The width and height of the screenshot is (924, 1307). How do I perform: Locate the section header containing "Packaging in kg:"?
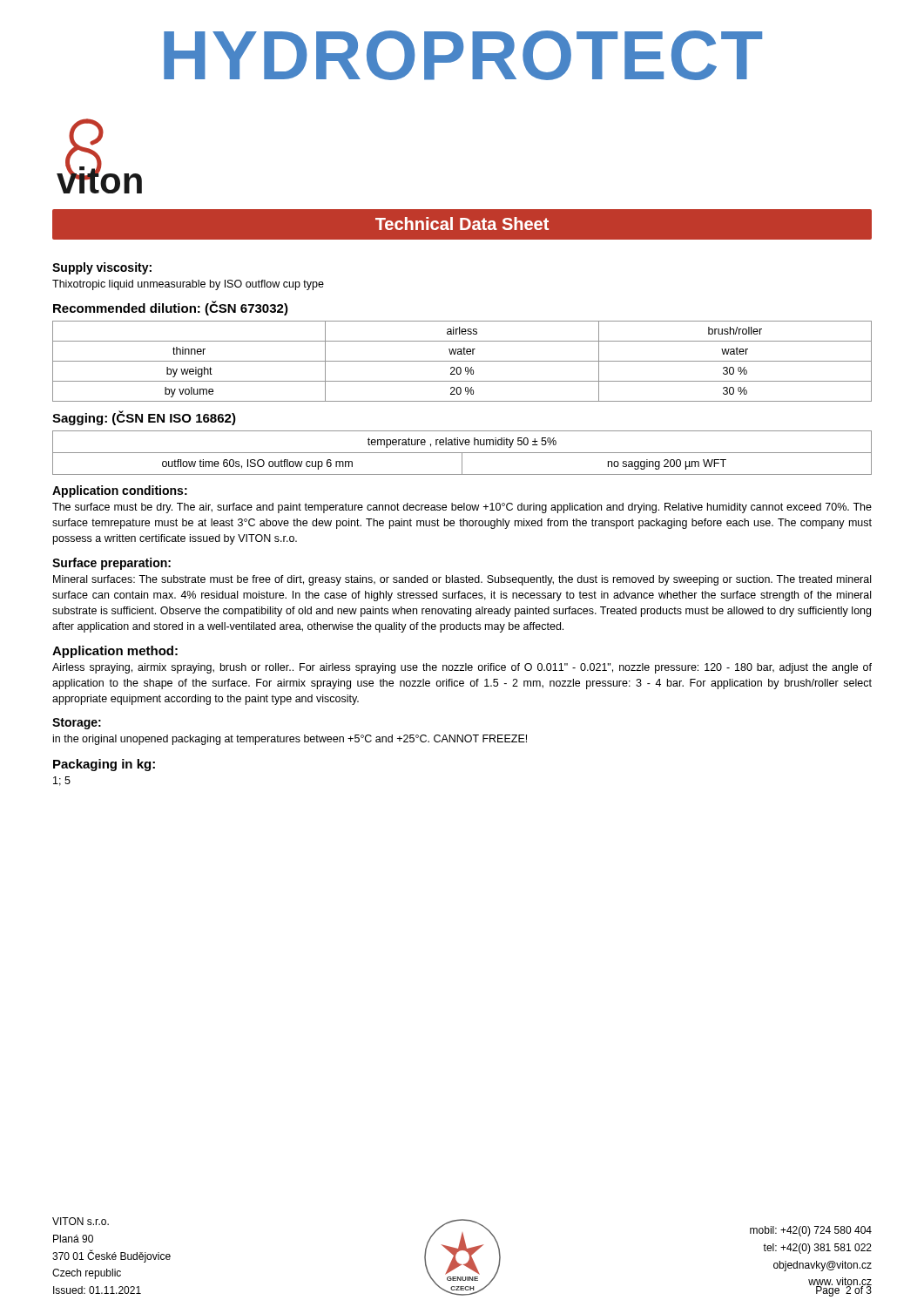[104, 763]
